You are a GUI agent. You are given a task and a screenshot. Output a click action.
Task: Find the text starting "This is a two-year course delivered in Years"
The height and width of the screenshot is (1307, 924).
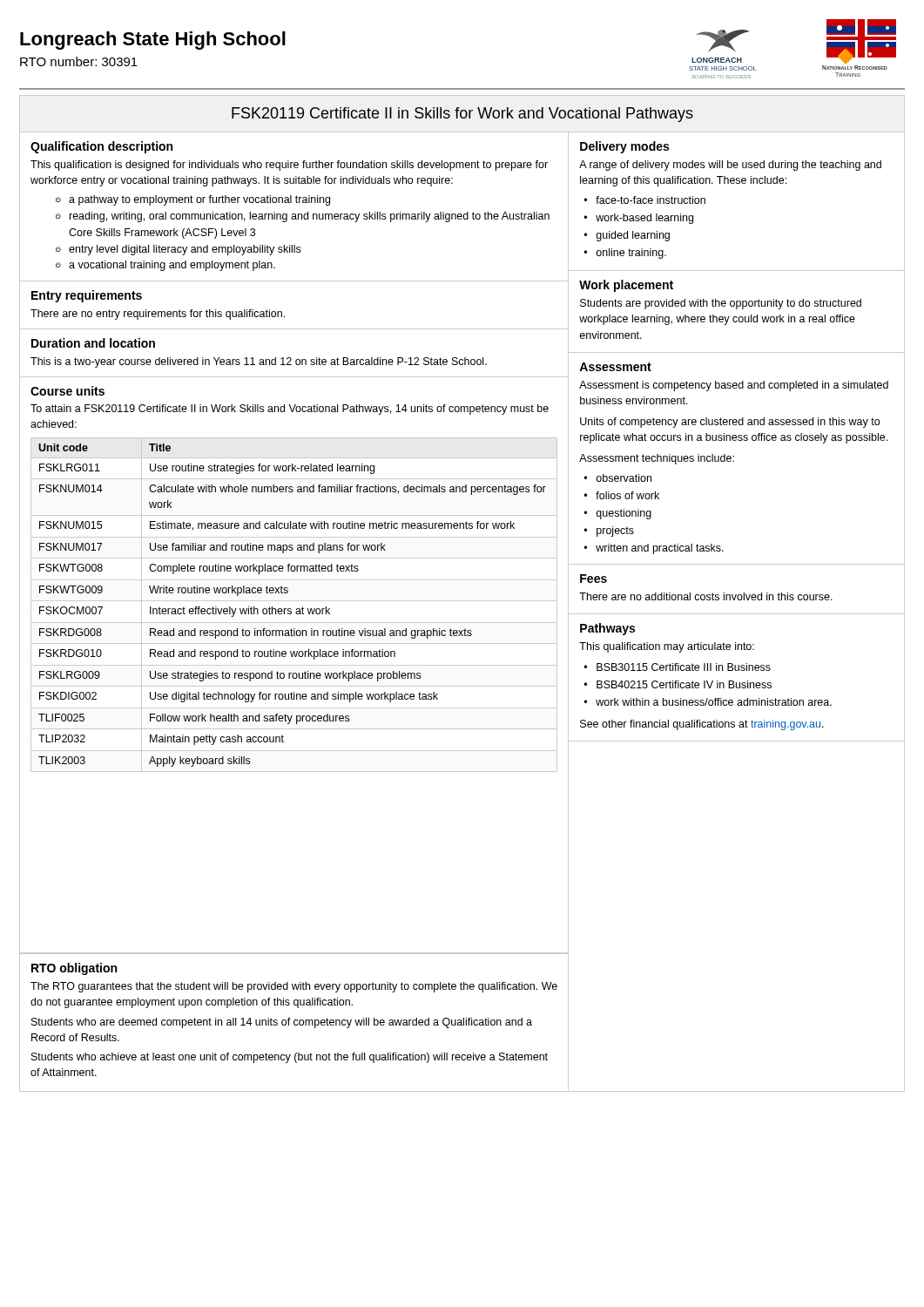[x=259, y=362]
